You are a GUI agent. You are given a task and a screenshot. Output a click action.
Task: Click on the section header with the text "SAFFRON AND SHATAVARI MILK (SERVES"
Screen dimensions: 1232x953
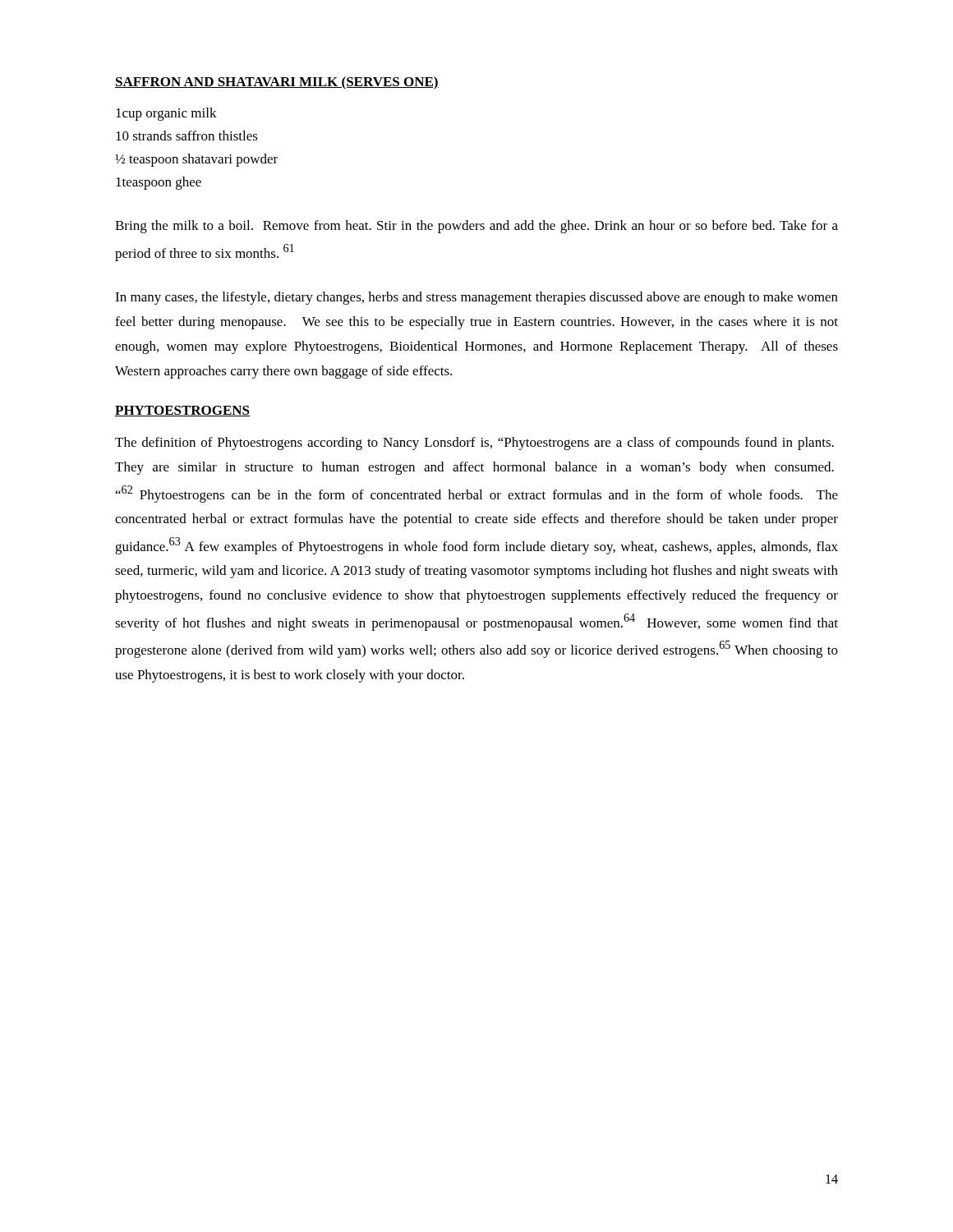point(277,82)
